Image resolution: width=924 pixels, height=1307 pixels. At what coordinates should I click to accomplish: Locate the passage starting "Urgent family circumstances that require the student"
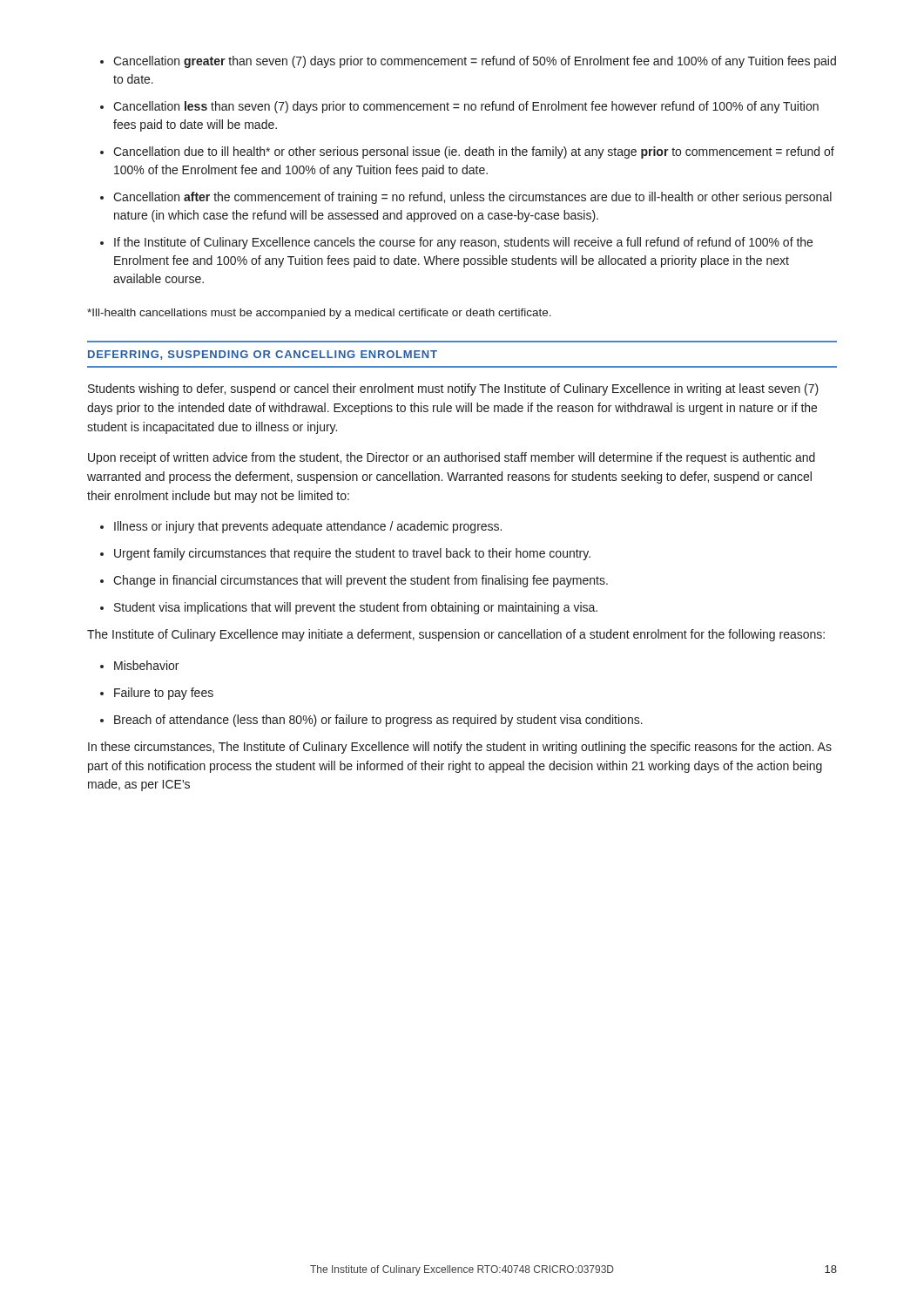click(x=475, y=554)
